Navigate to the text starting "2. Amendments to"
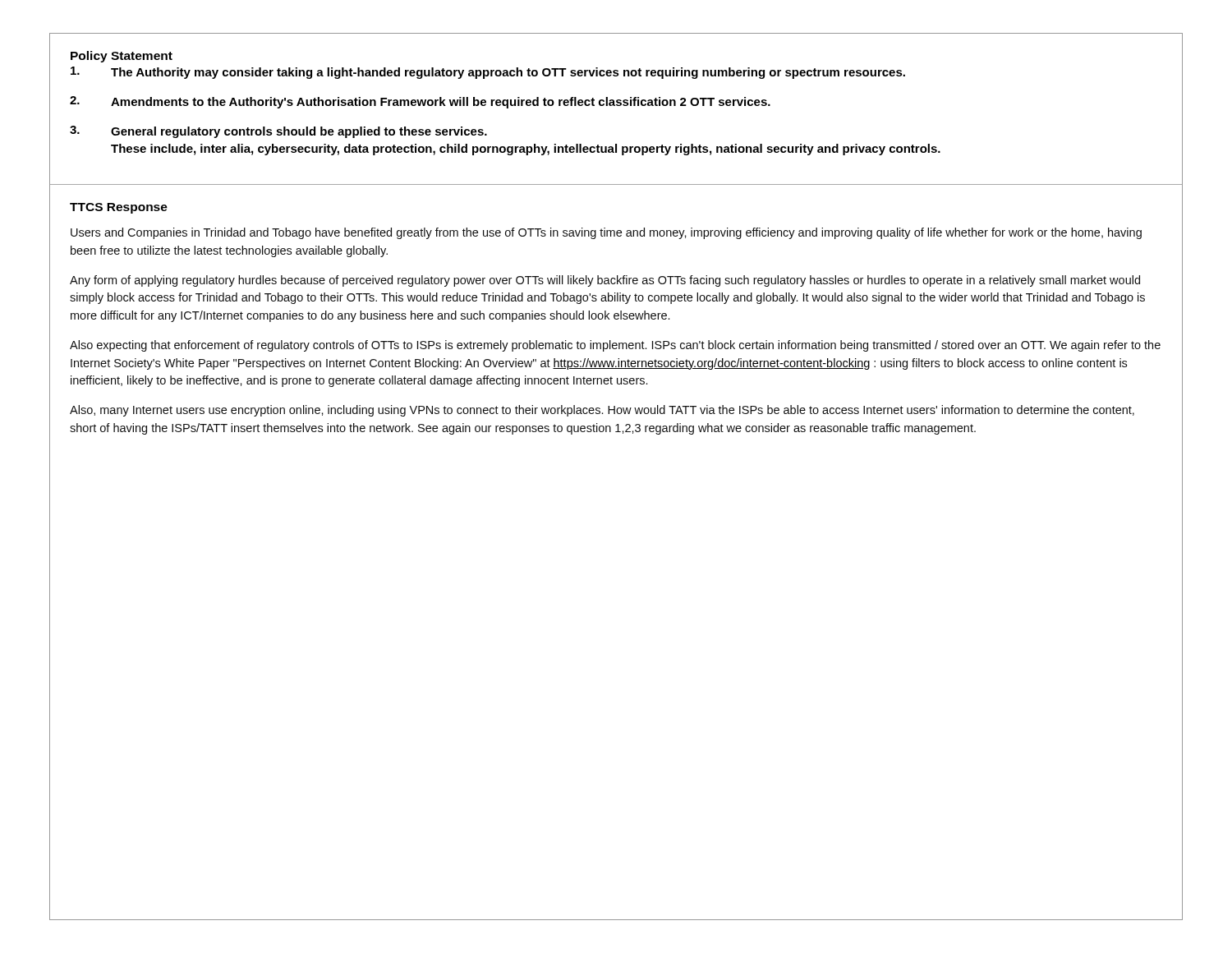The height and width of the screenshot is (953, 1232). (420, 102)
